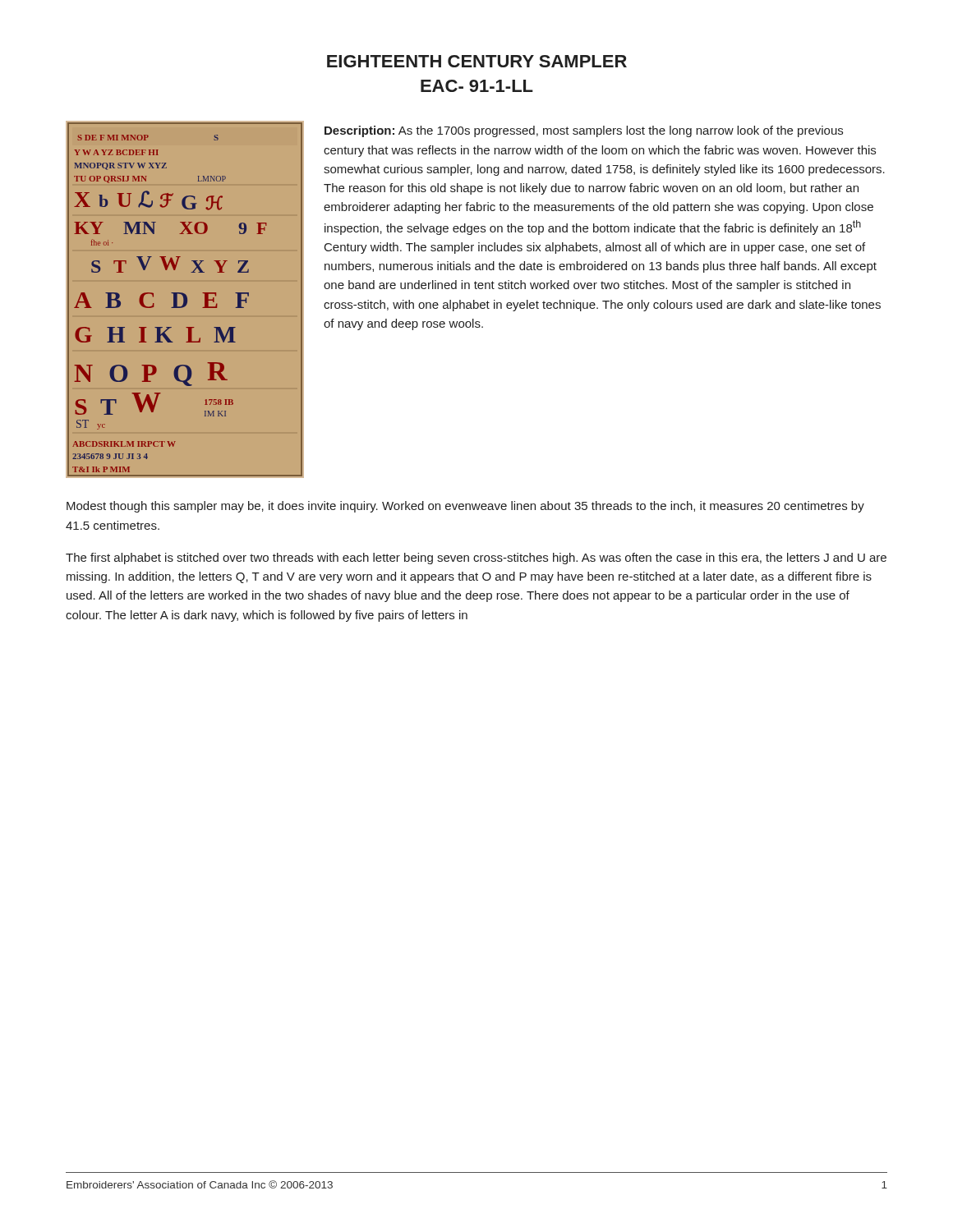
Task: Find the text block with the text "Modest though this sampler may be, it does"
Action: [x=465, y=515]
